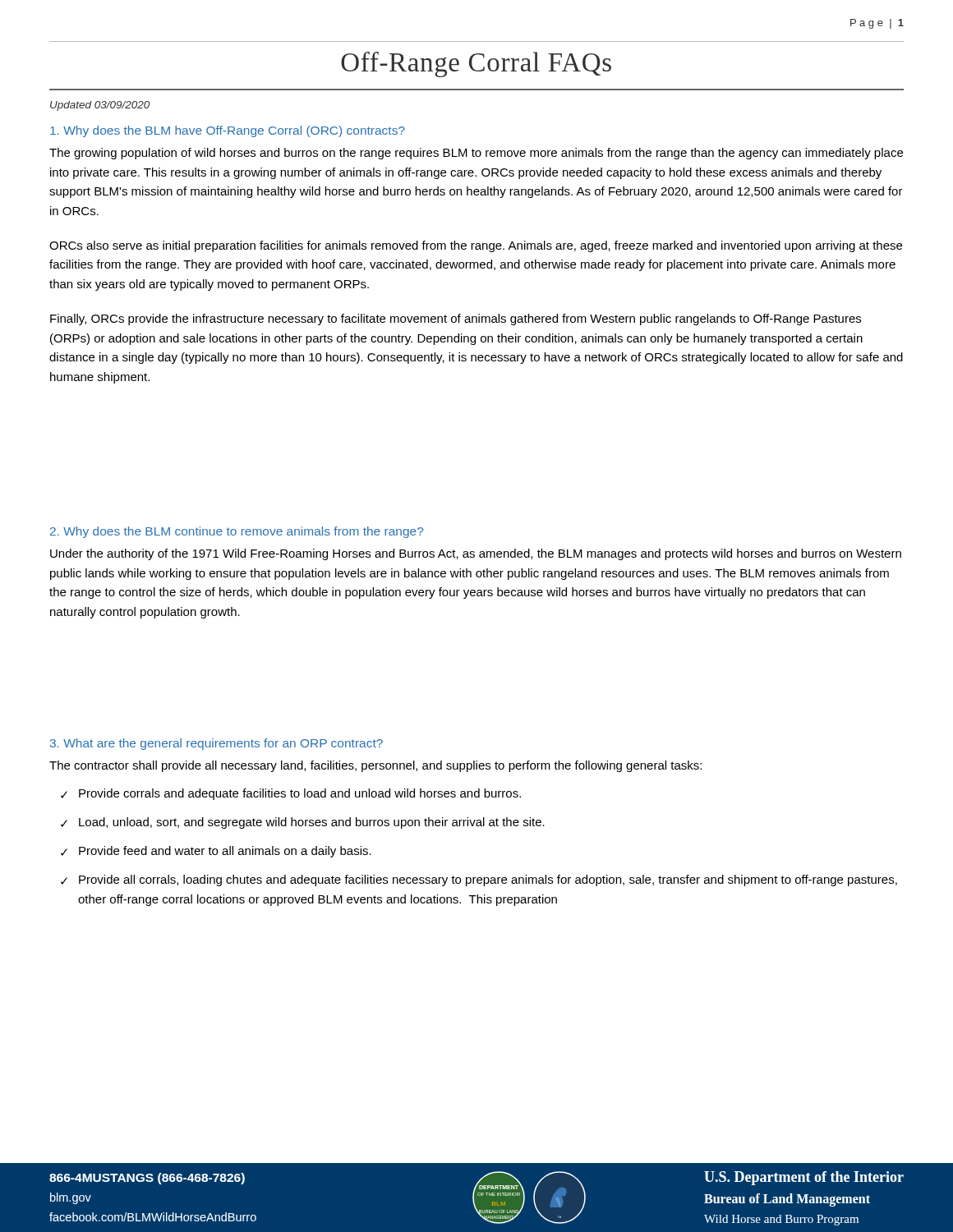Screen dimensions: 1232x953
Task: Locate the text block starting "✓ Provide feed and water"
Action: point(216,852)
